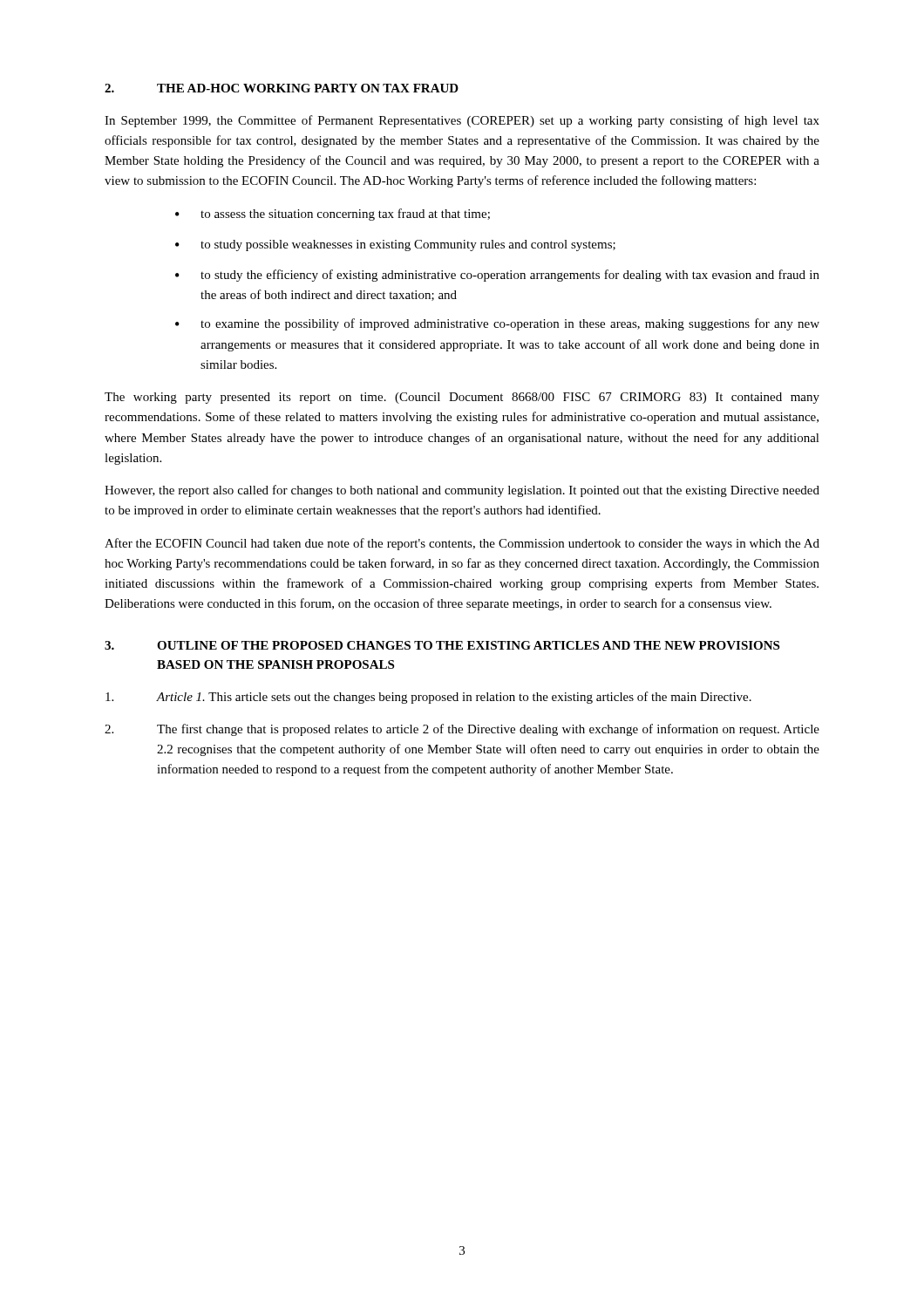Point to the text starting "Article 1. This"
The image size is (924, 1308).
click(x=462, y=697)
